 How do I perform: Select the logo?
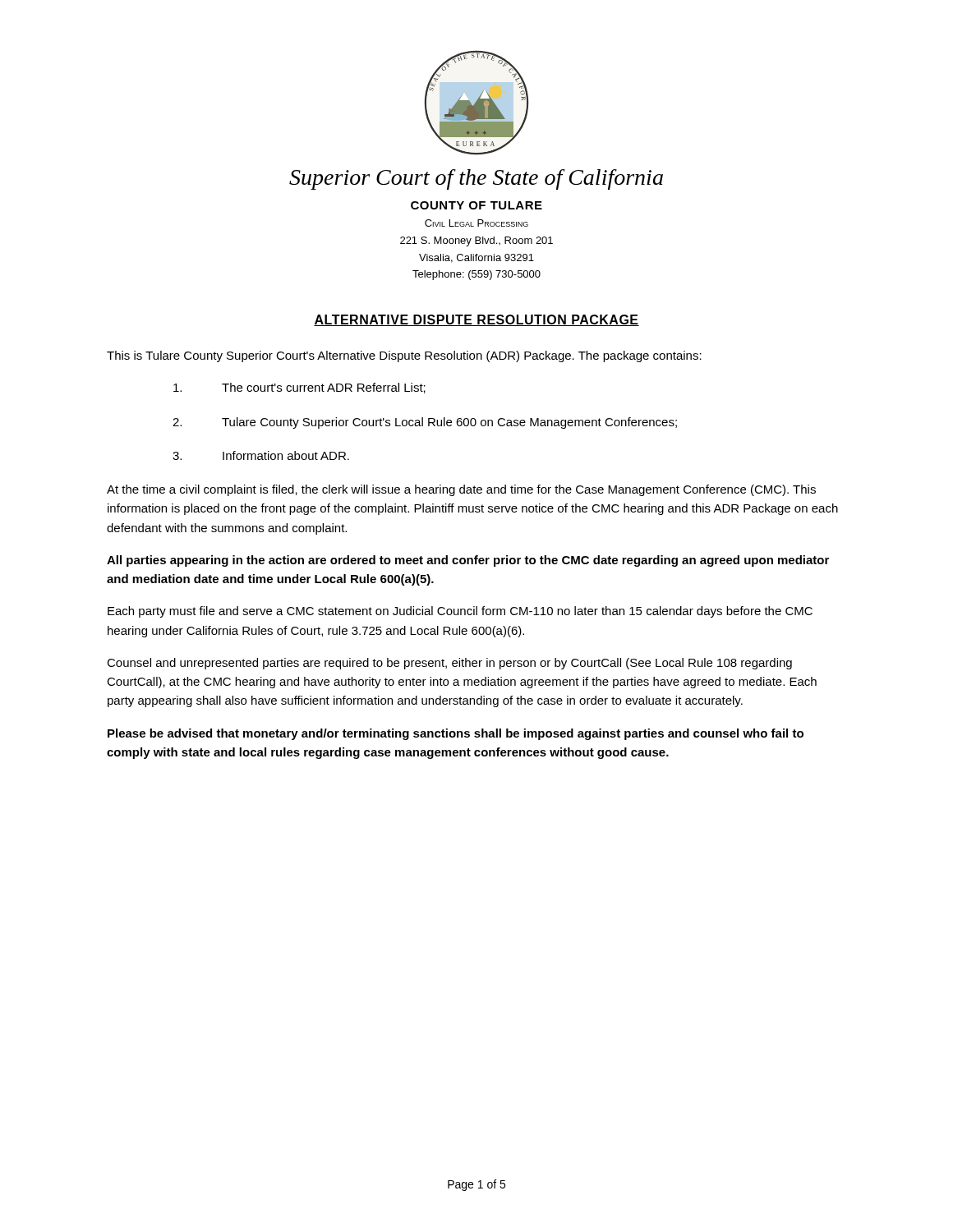click(476, 166)
